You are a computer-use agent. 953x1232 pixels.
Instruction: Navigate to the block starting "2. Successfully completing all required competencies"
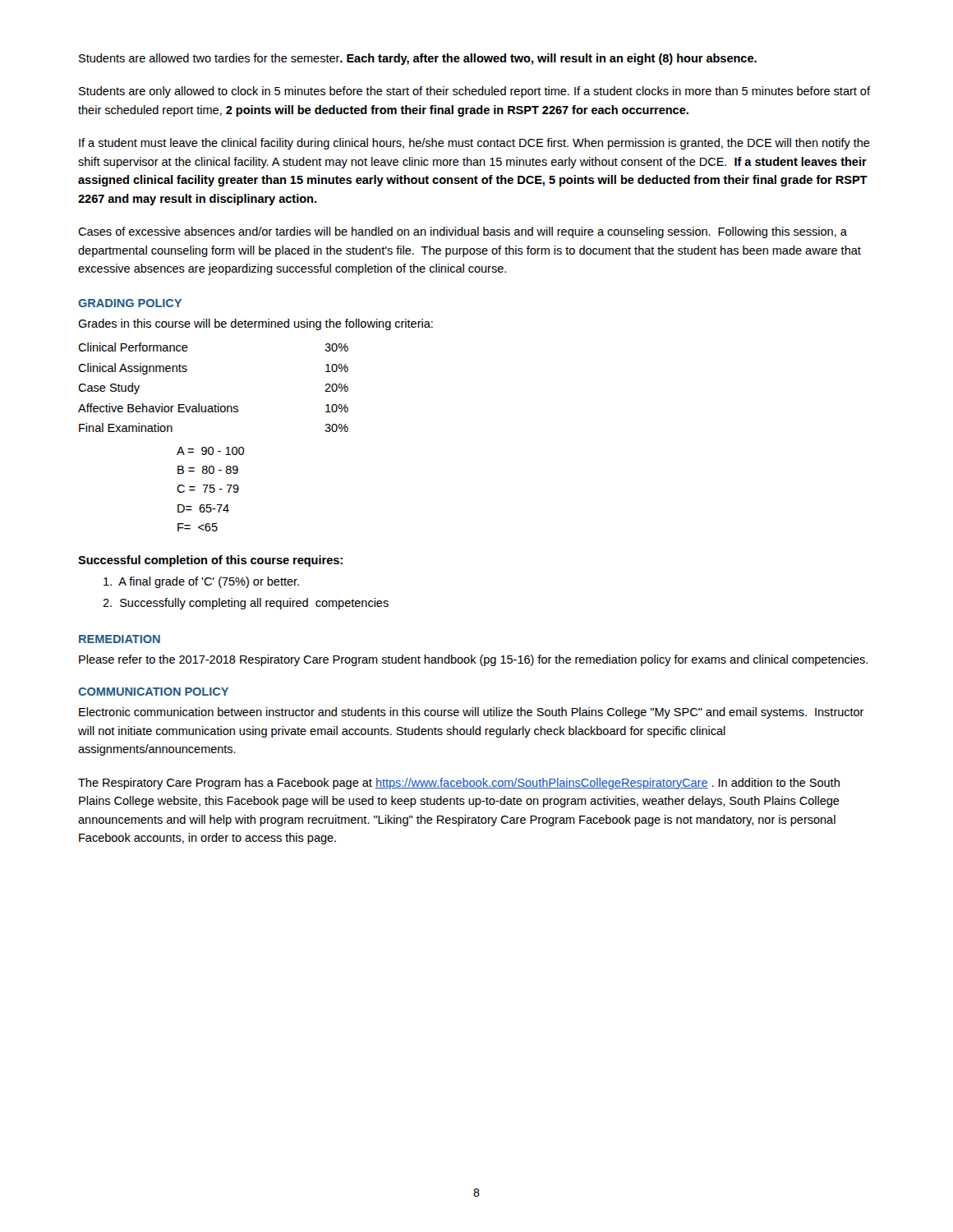pyautogui.click(x=246, y=602)
